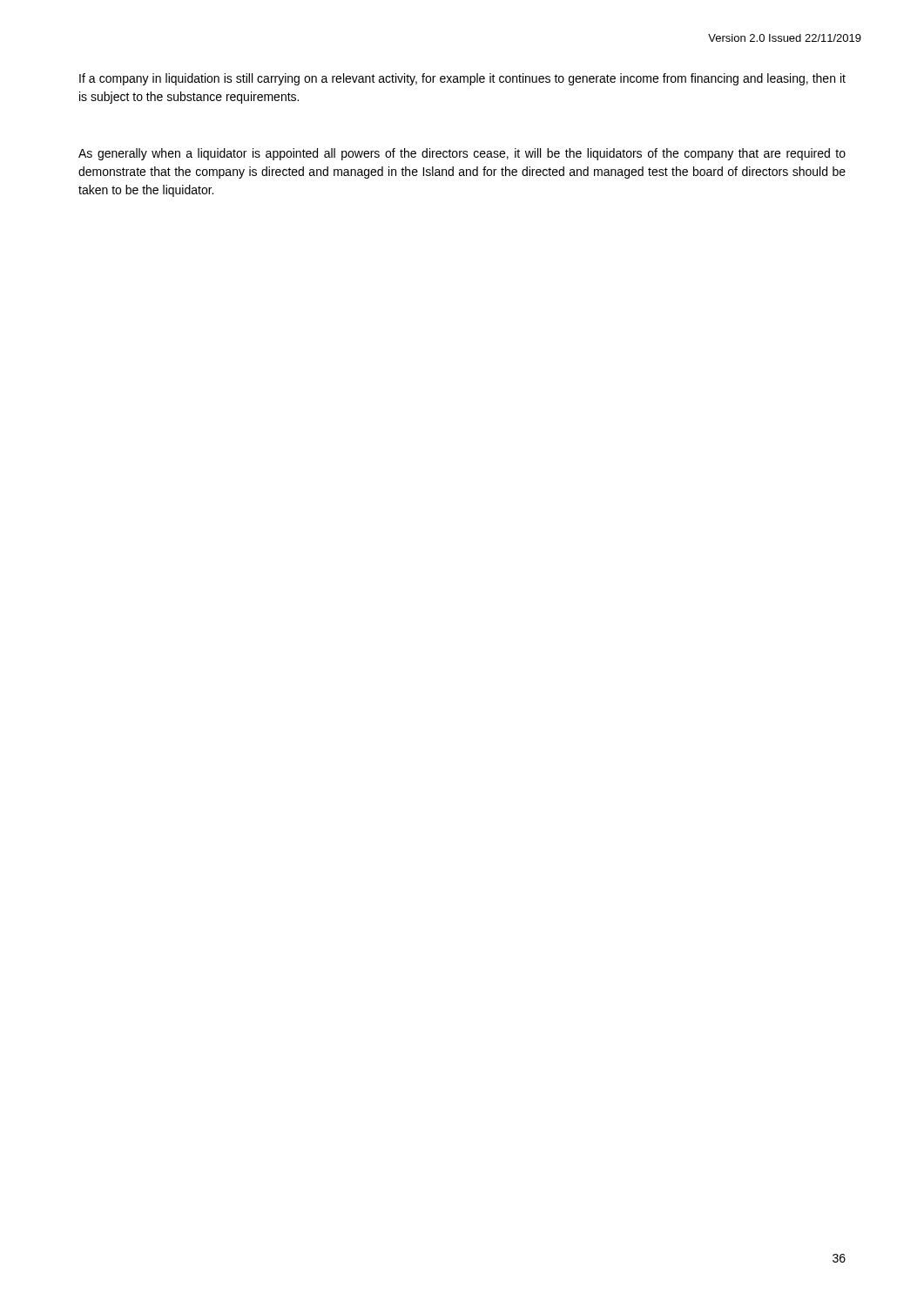Viewport: 924px width, 1307px height.
Task: Click the passage that begins "If a company in liquidation is still carrying"
Action: pos(462,88)
